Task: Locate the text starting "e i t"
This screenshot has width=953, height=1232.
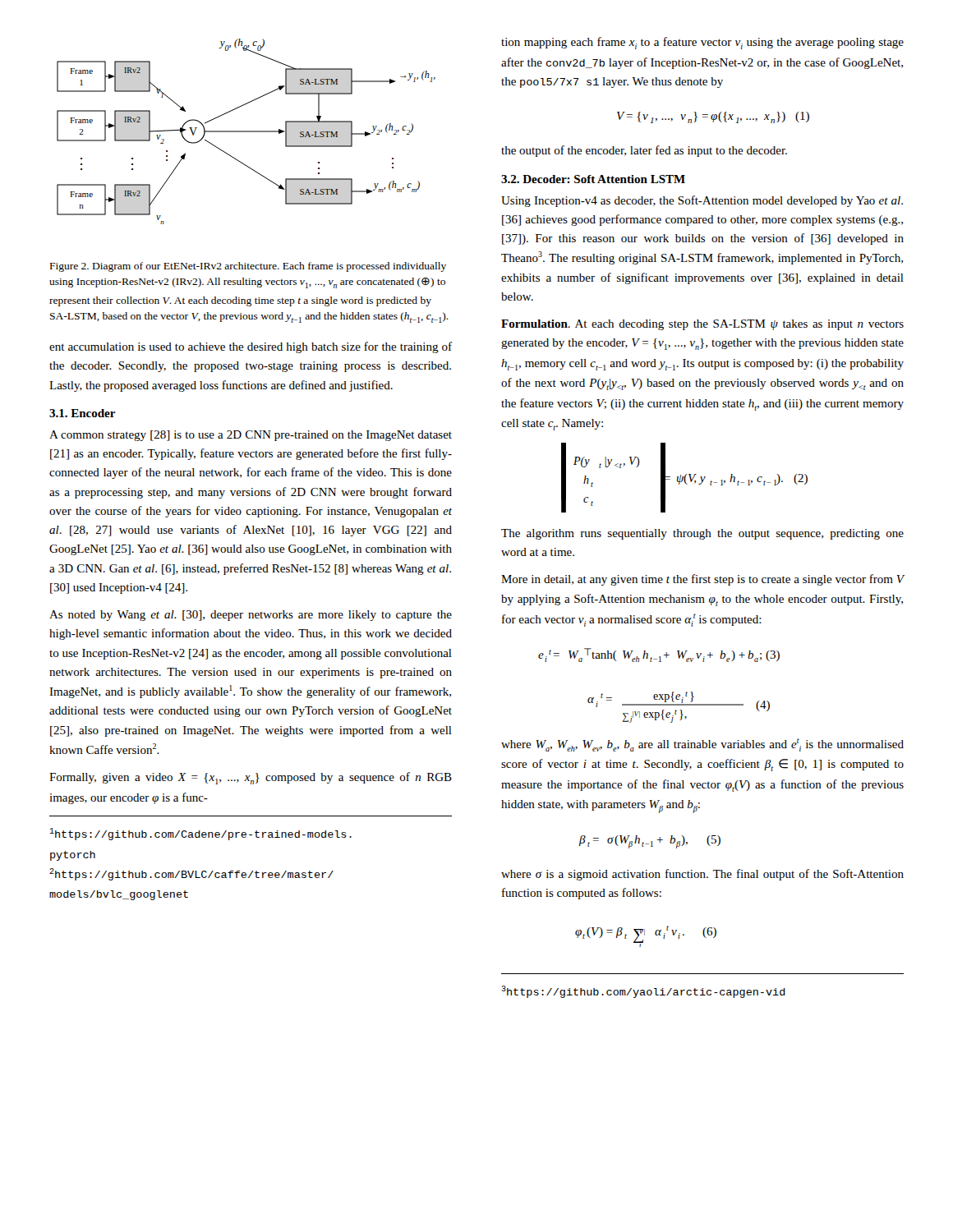Action: tap(702, 653)
